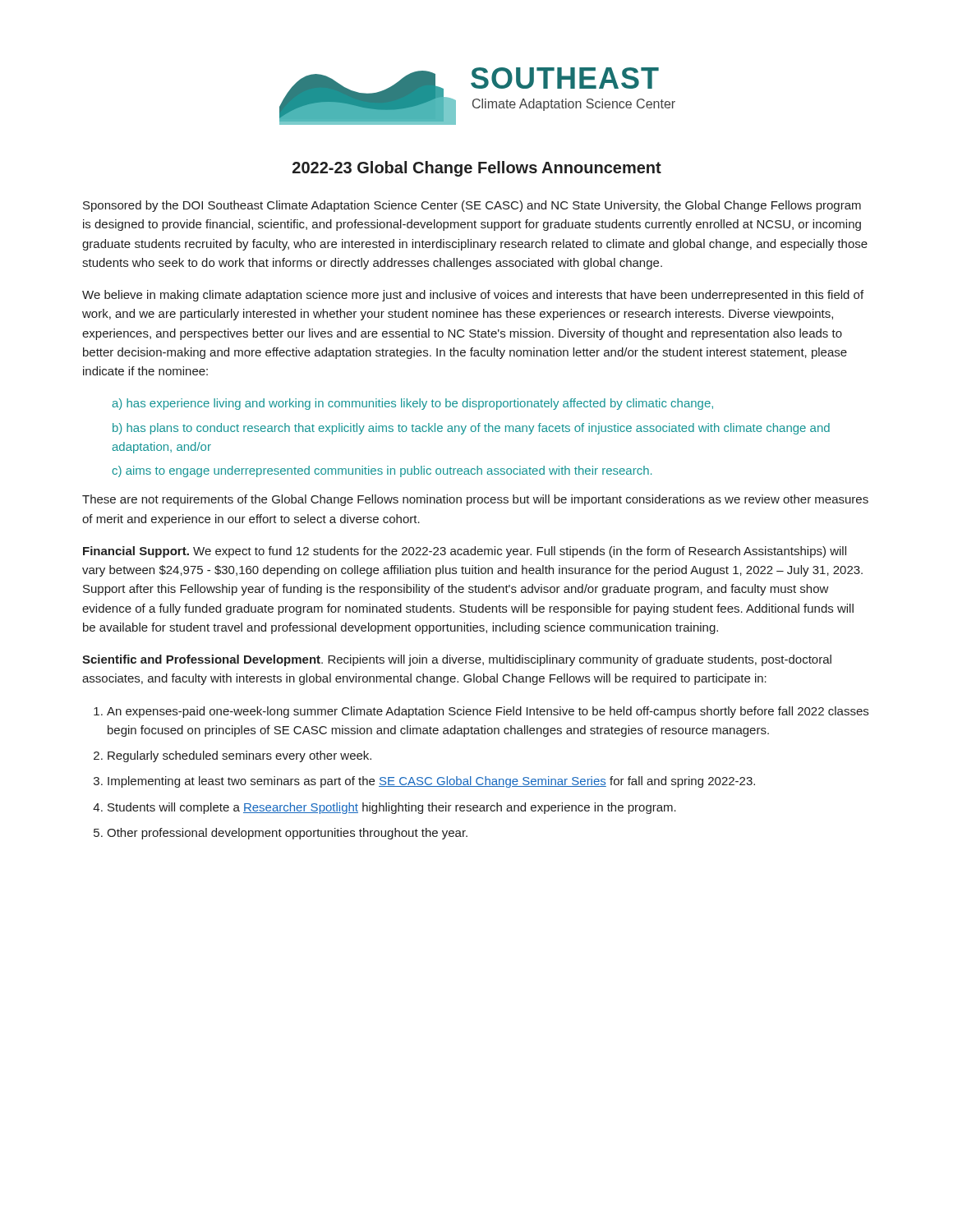Click on the passage starting "c) aims to engage underrepresented"

click(382, 470)
